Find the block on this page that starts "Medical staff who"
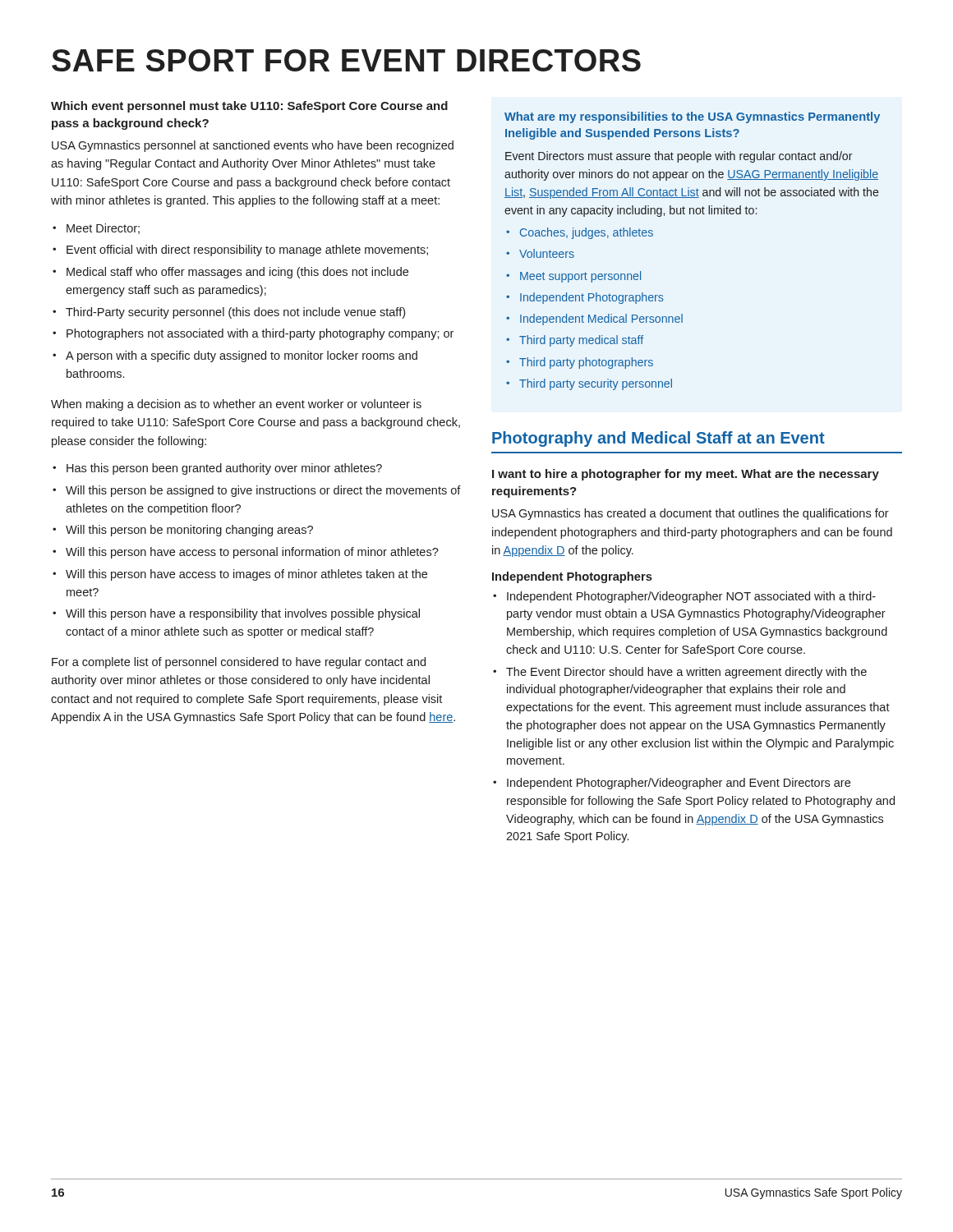The height and width of the screenshot is (1232, 953). pyautogui.click(x=237, y=281)
